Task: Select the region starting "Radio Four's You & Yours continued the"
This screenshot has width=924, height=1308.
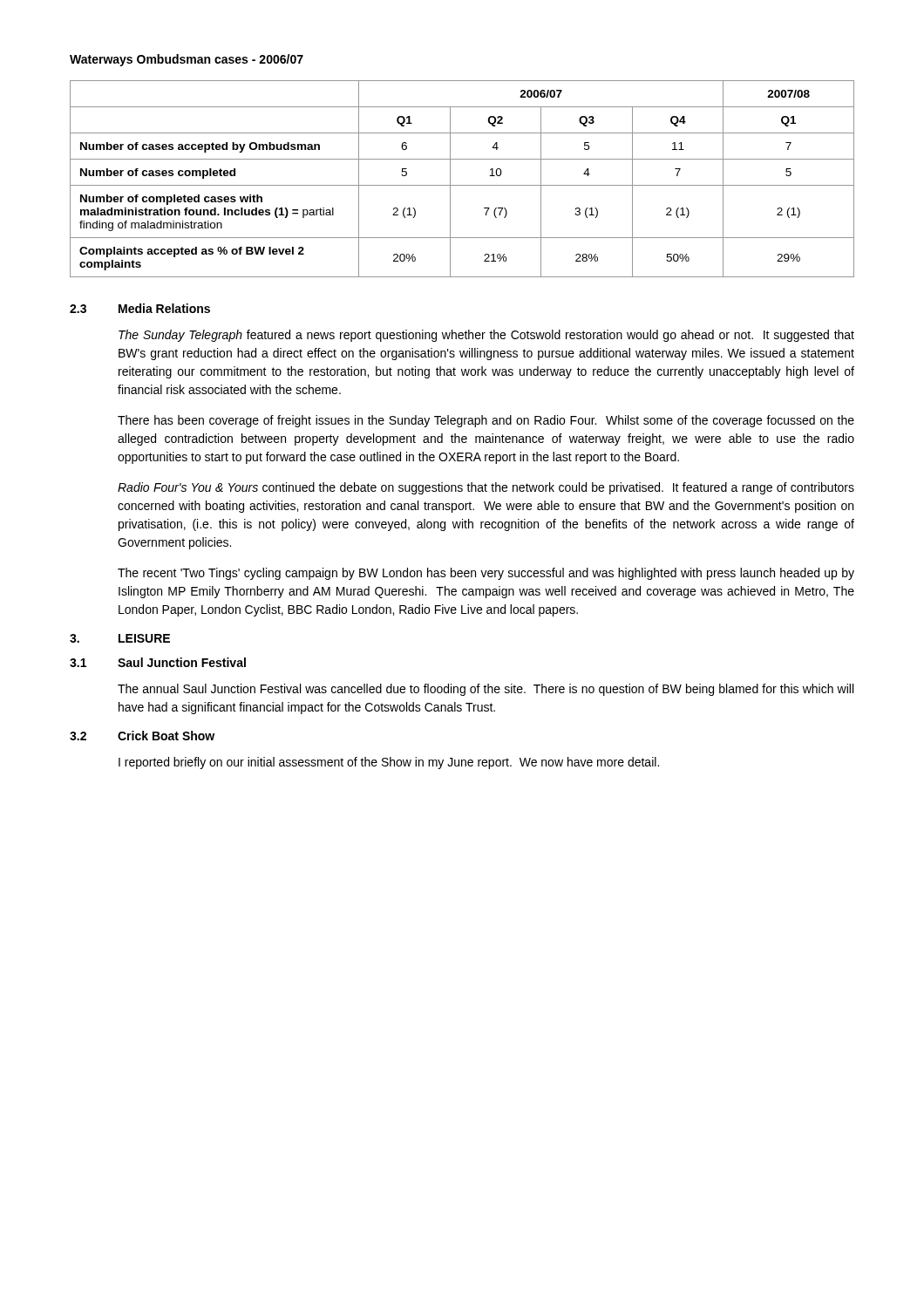Action: tap(486, 515)
